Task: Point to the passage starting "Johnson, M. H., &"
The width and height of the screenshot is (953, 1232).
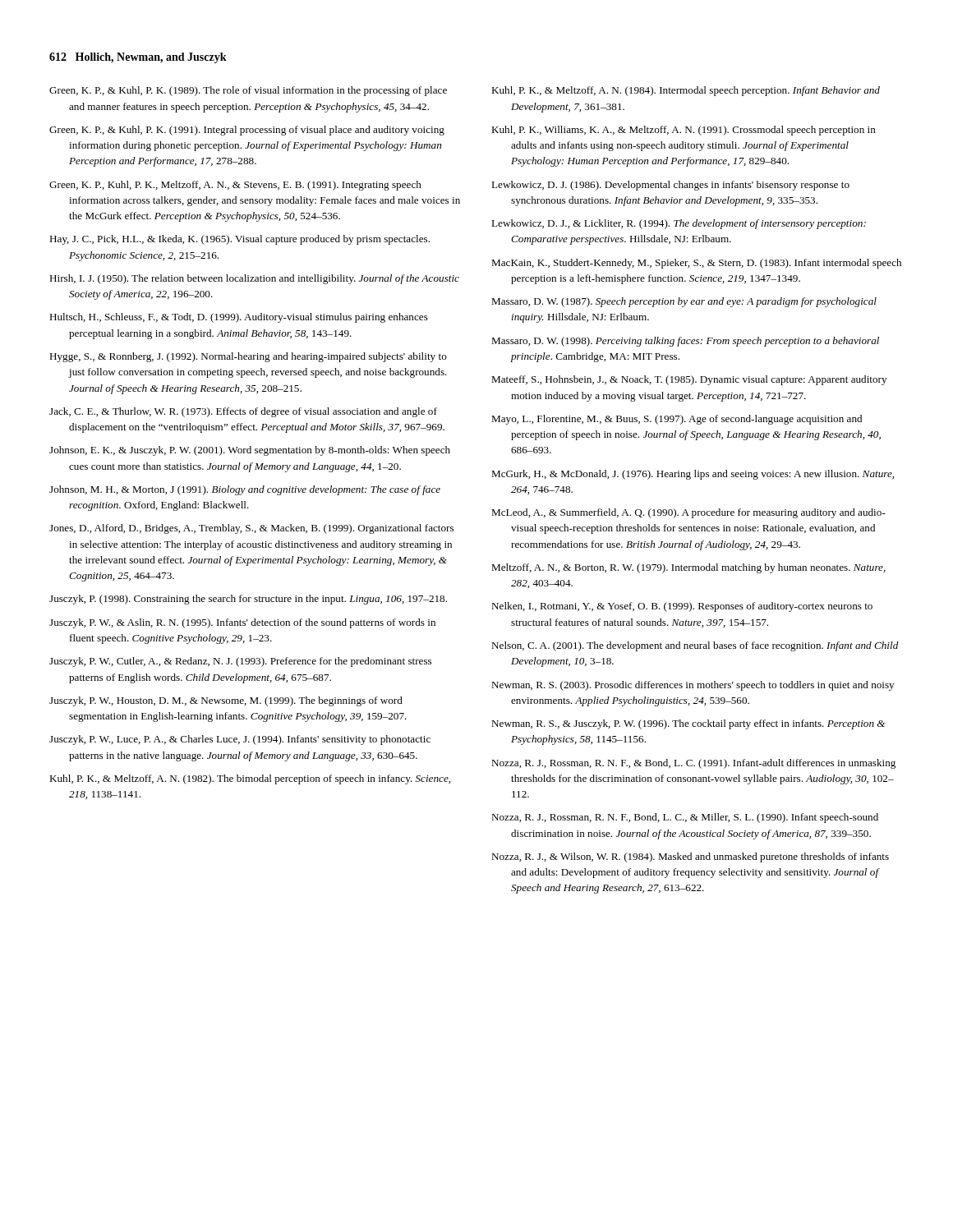Action: pyautogui.click(x=245, y=497)
